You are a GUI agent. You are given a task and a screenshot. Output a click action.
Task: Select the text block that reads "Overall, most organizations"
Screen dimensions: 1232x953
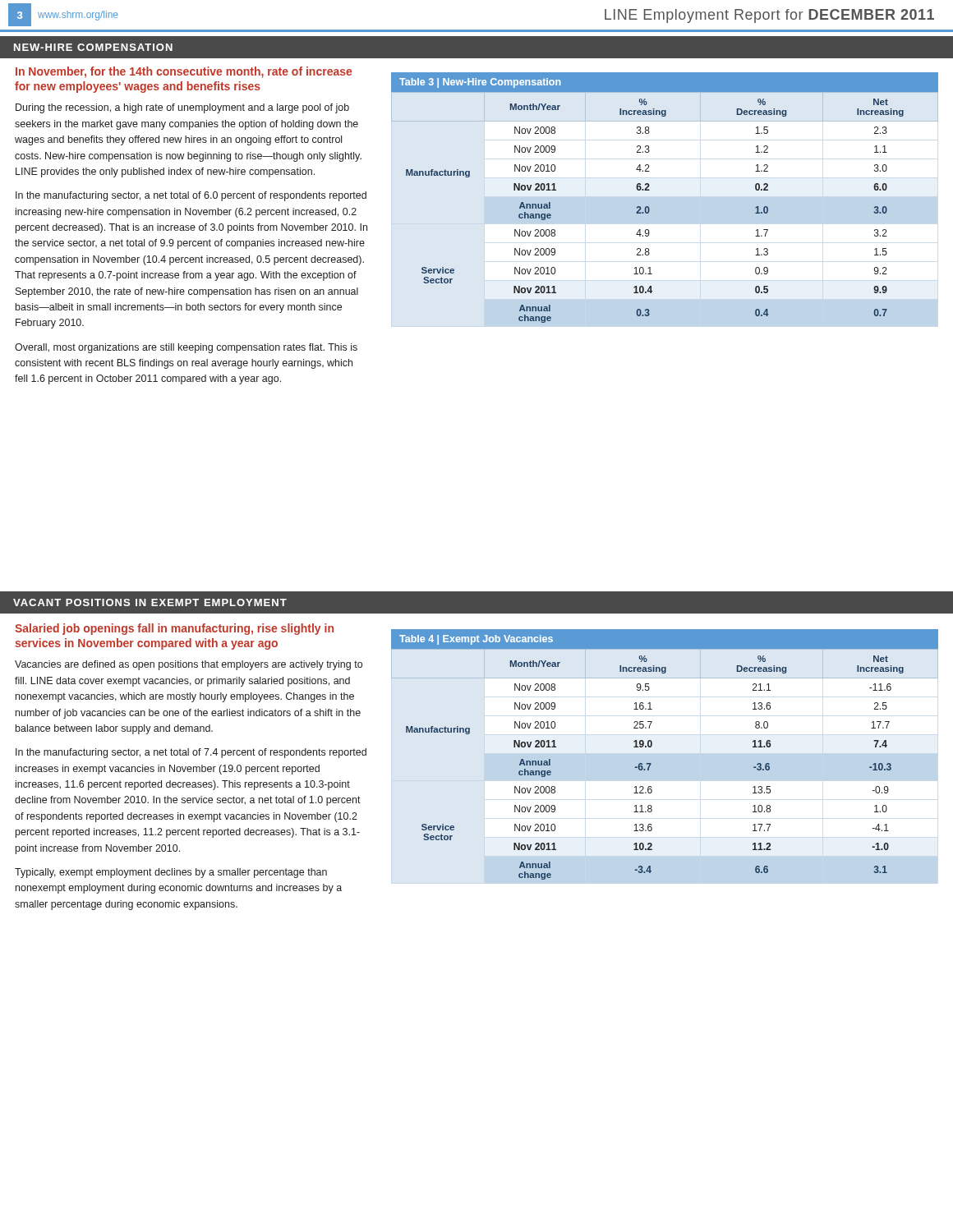(x=186, y=363)
